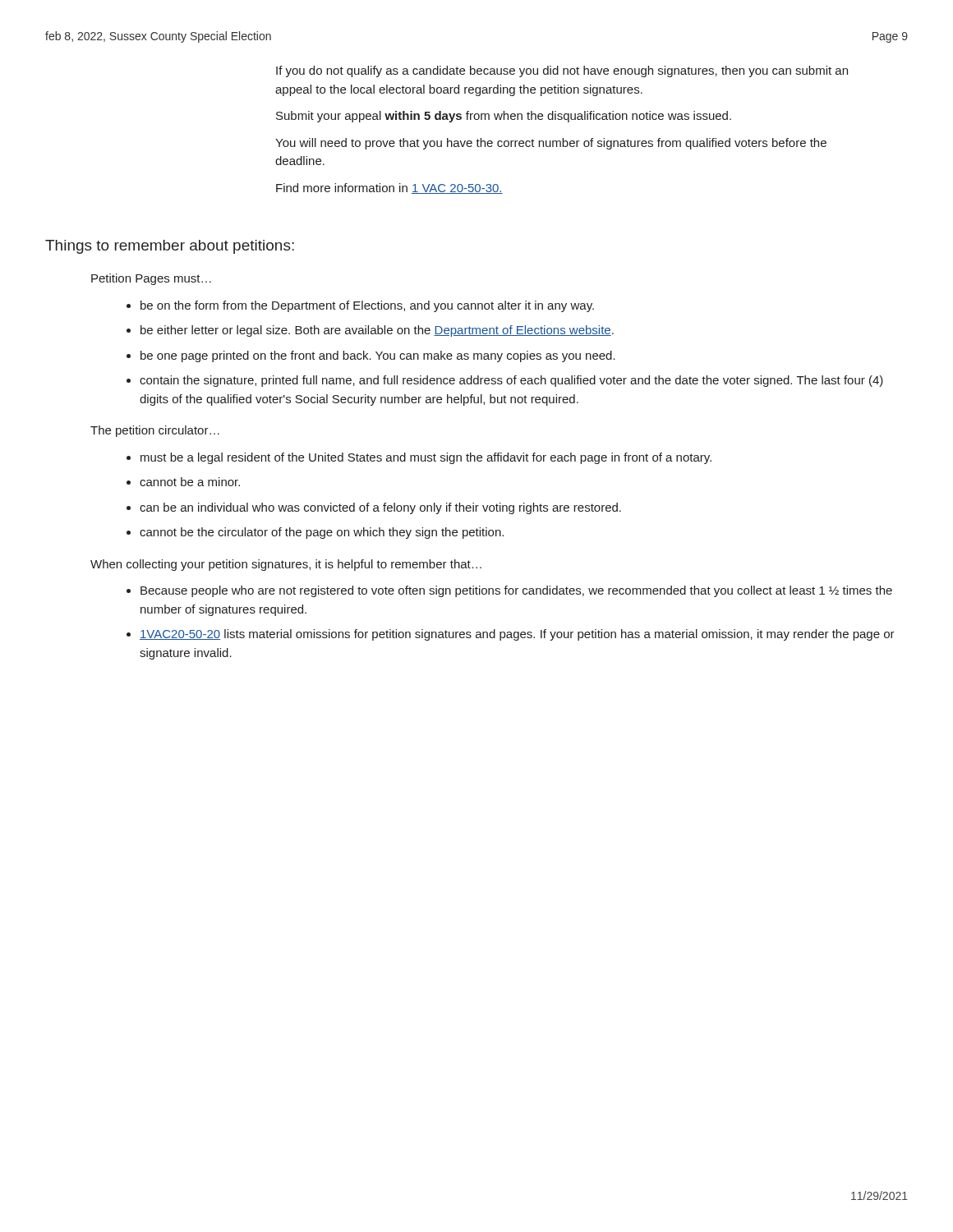This screenshot has height=1232, width=953.
Task: Click on the passage starting "cannot be the"
Action: point(322,532)
